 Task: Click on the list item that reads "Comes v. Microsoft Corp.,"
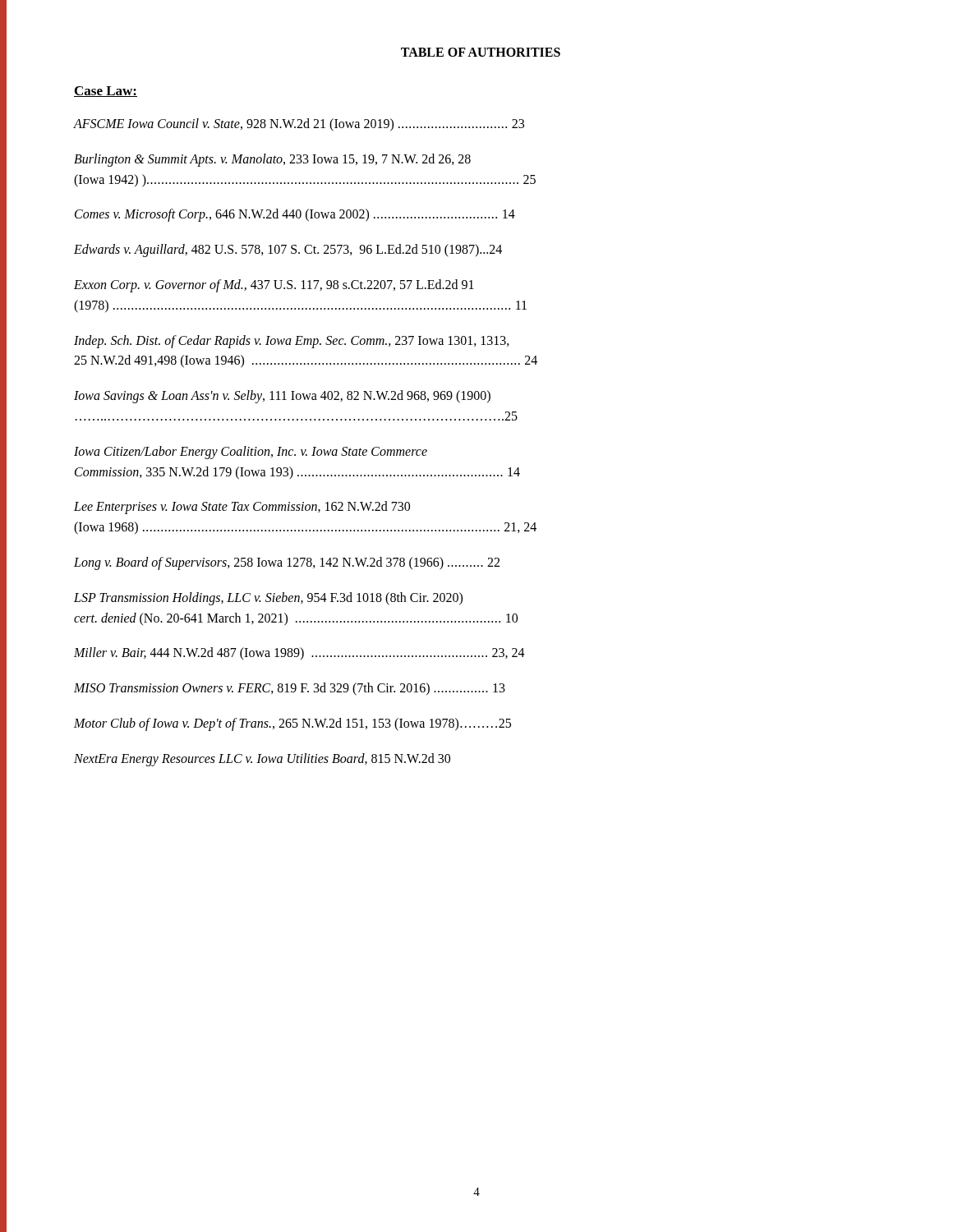pos(294,214)
